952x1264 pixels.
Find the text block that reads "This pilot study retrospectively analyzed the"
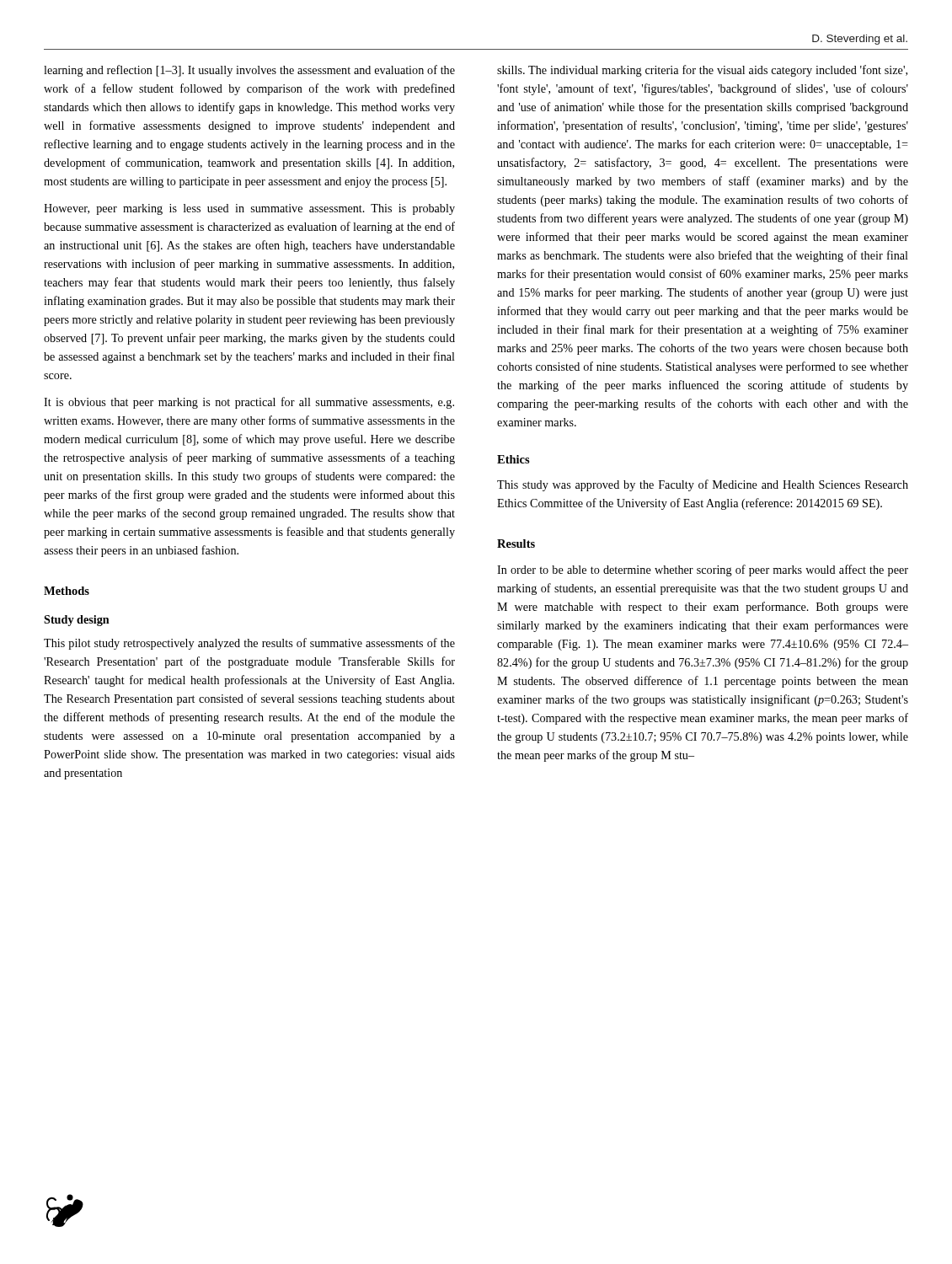click(249, 708)
